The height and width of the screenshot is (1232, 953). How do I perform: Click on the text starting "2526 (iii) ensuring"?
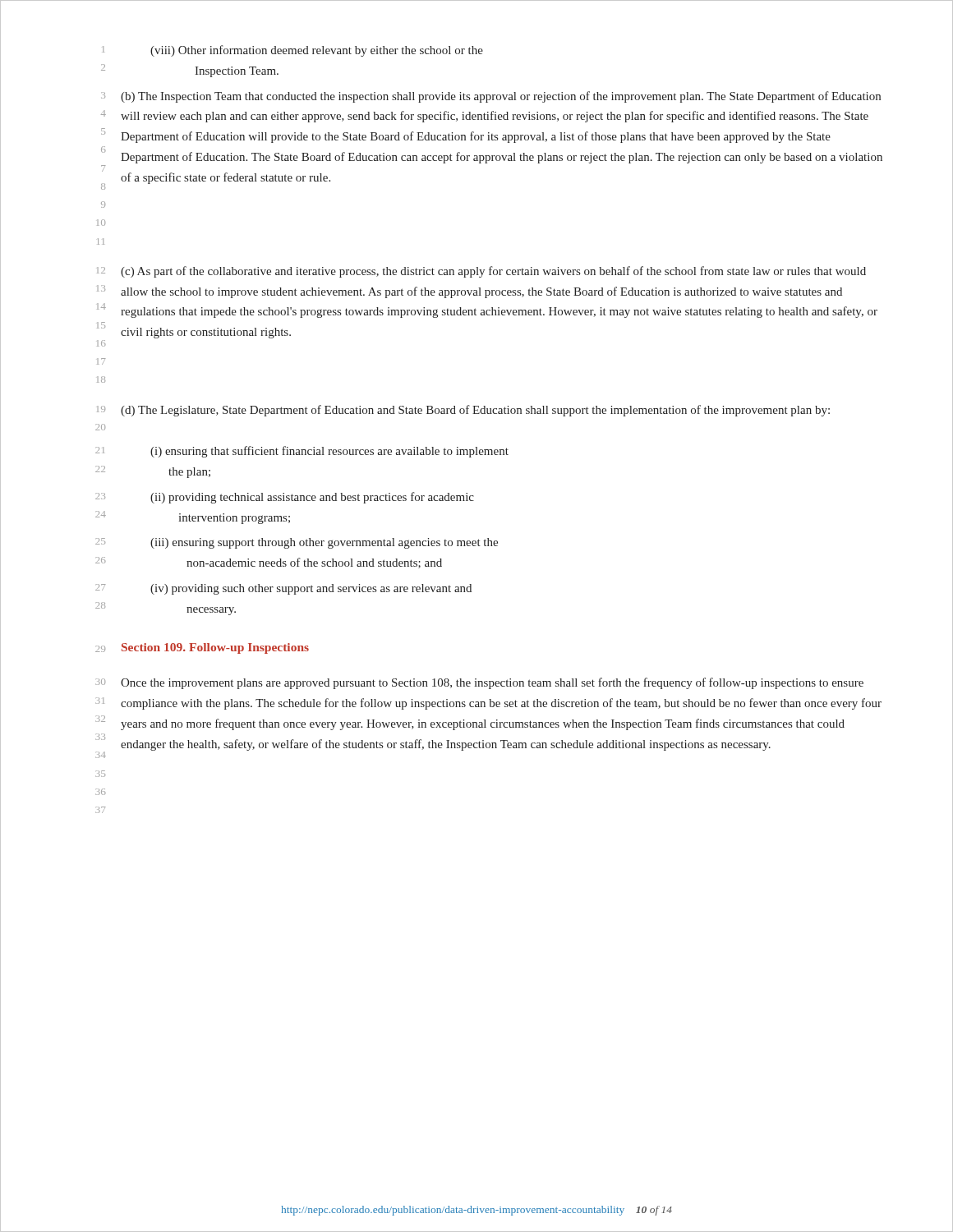pos(476,553)
